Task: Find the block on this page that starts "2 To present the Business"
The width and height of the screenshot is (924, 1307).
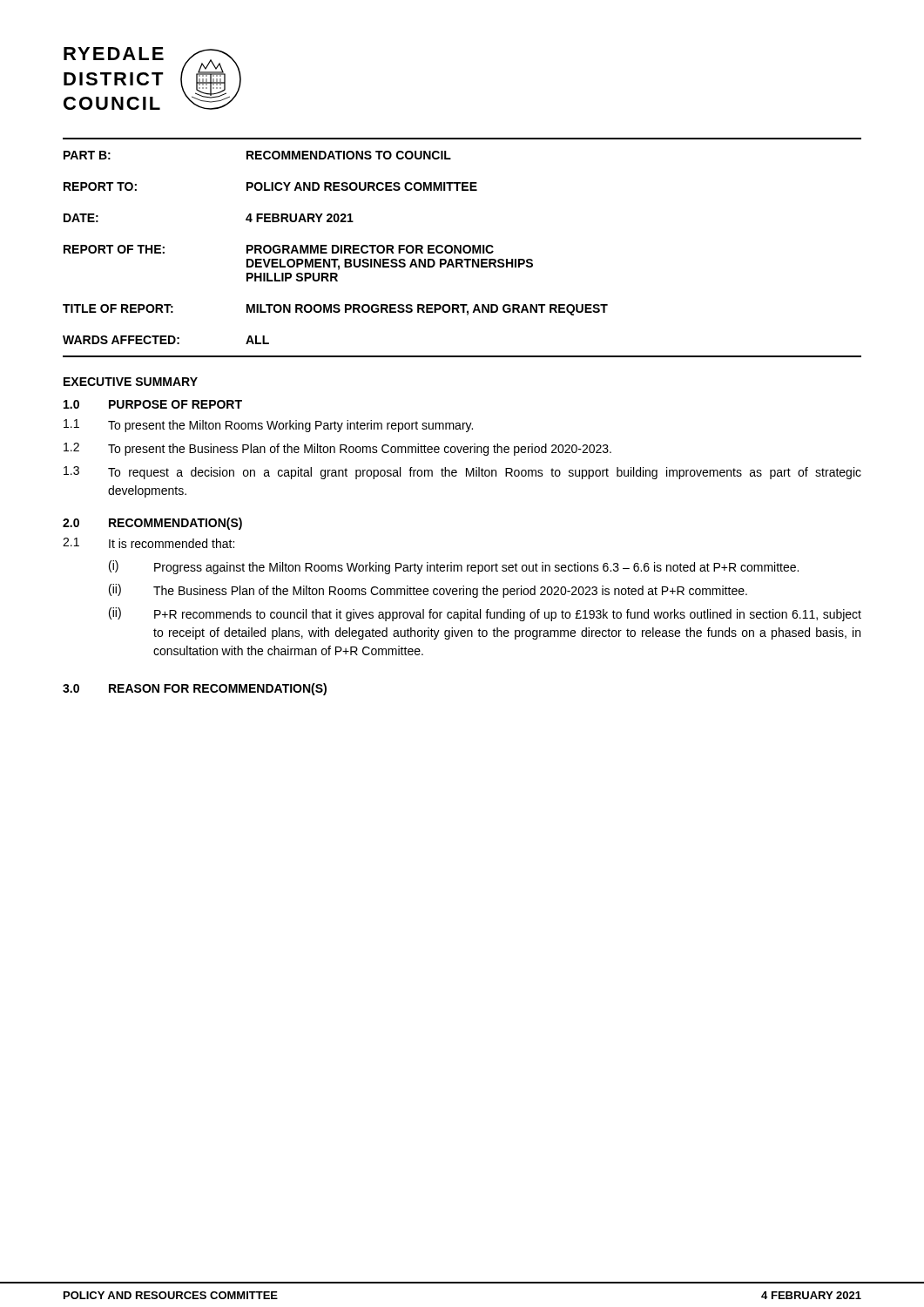Action: [337, 449]
